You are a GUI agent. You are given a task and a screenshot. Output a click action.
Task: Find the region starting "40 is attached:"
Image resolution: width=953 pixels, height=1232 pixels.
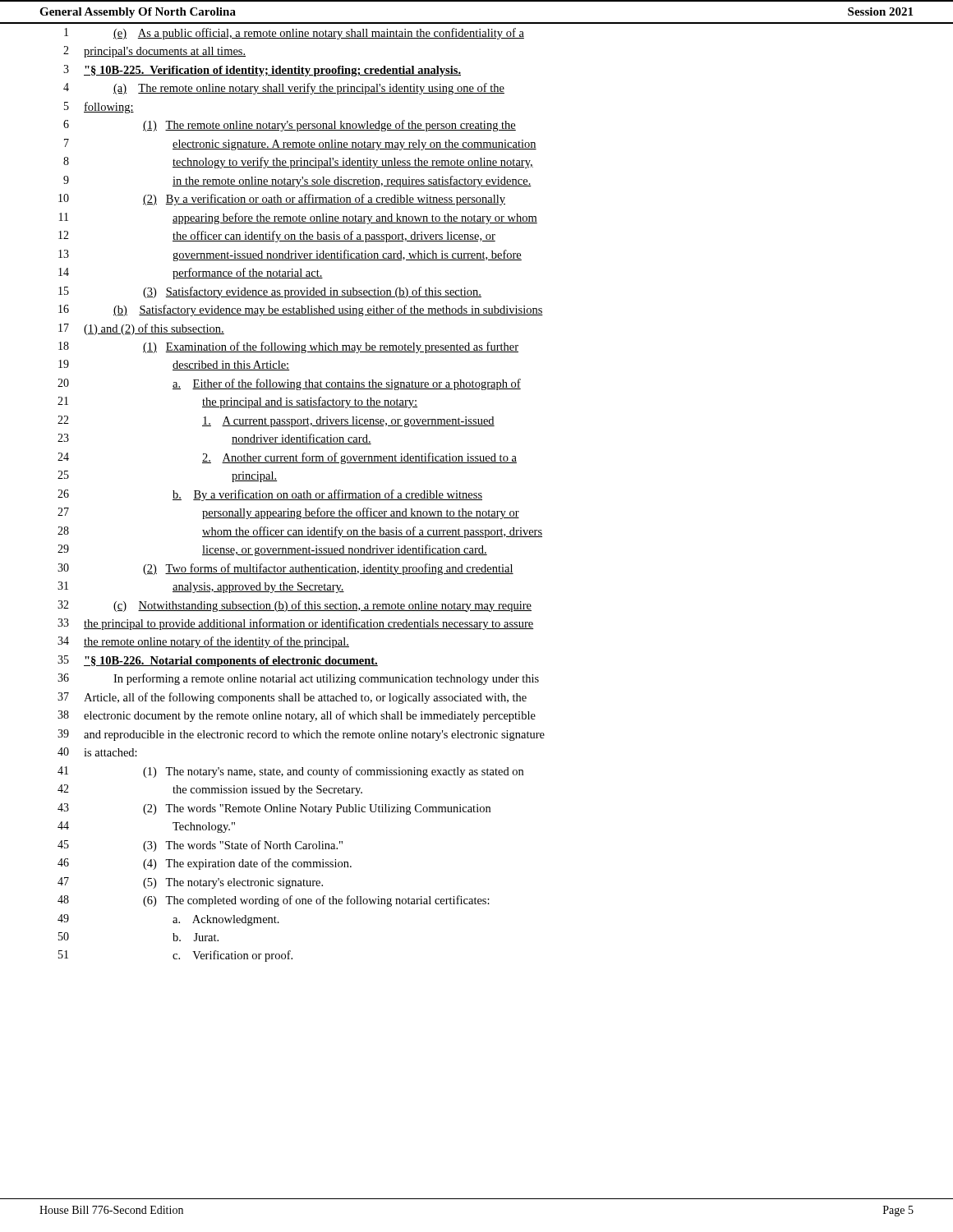(97, 752)
